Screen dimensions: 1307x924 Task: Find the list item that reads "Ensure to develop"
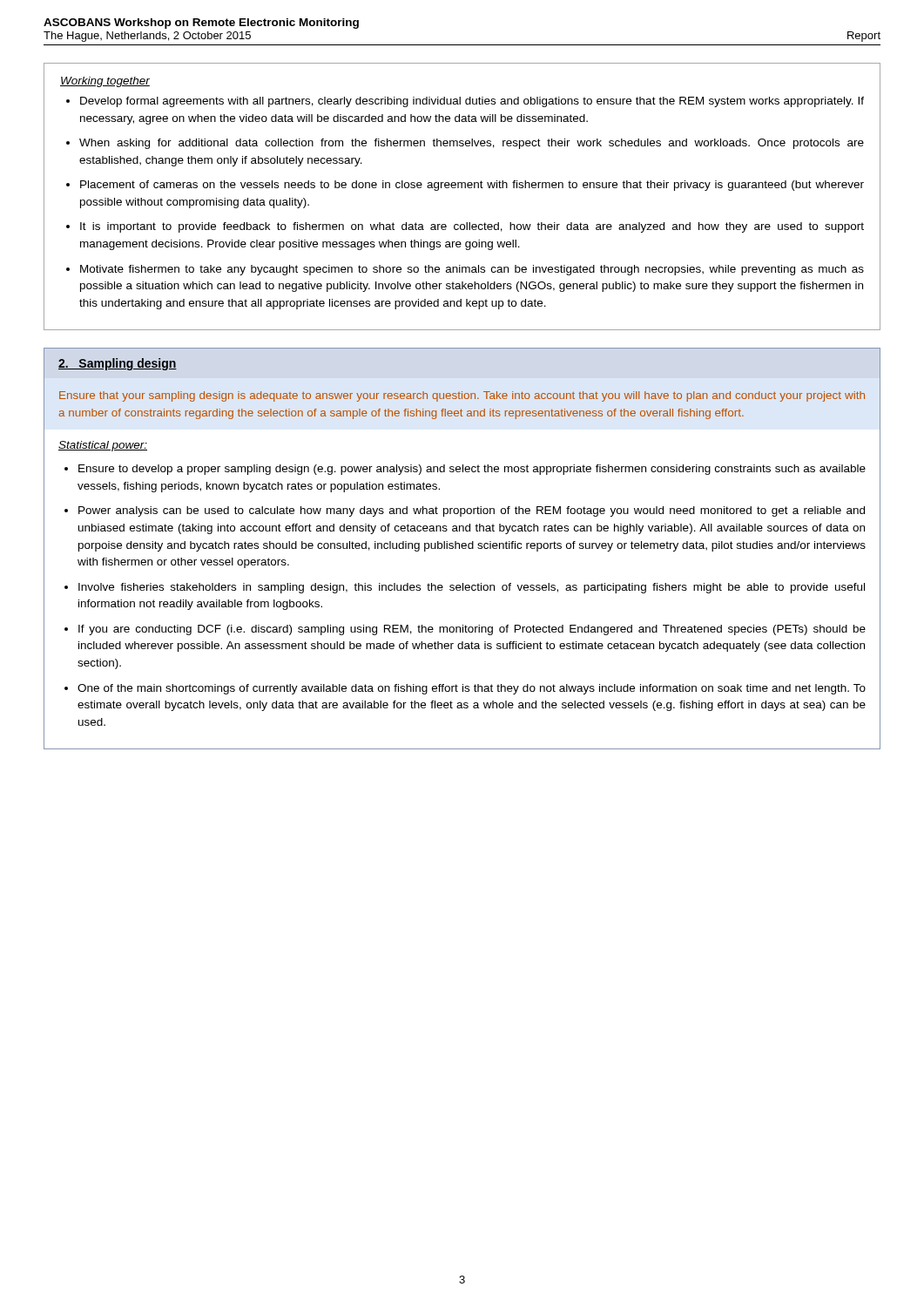point(462,595)
